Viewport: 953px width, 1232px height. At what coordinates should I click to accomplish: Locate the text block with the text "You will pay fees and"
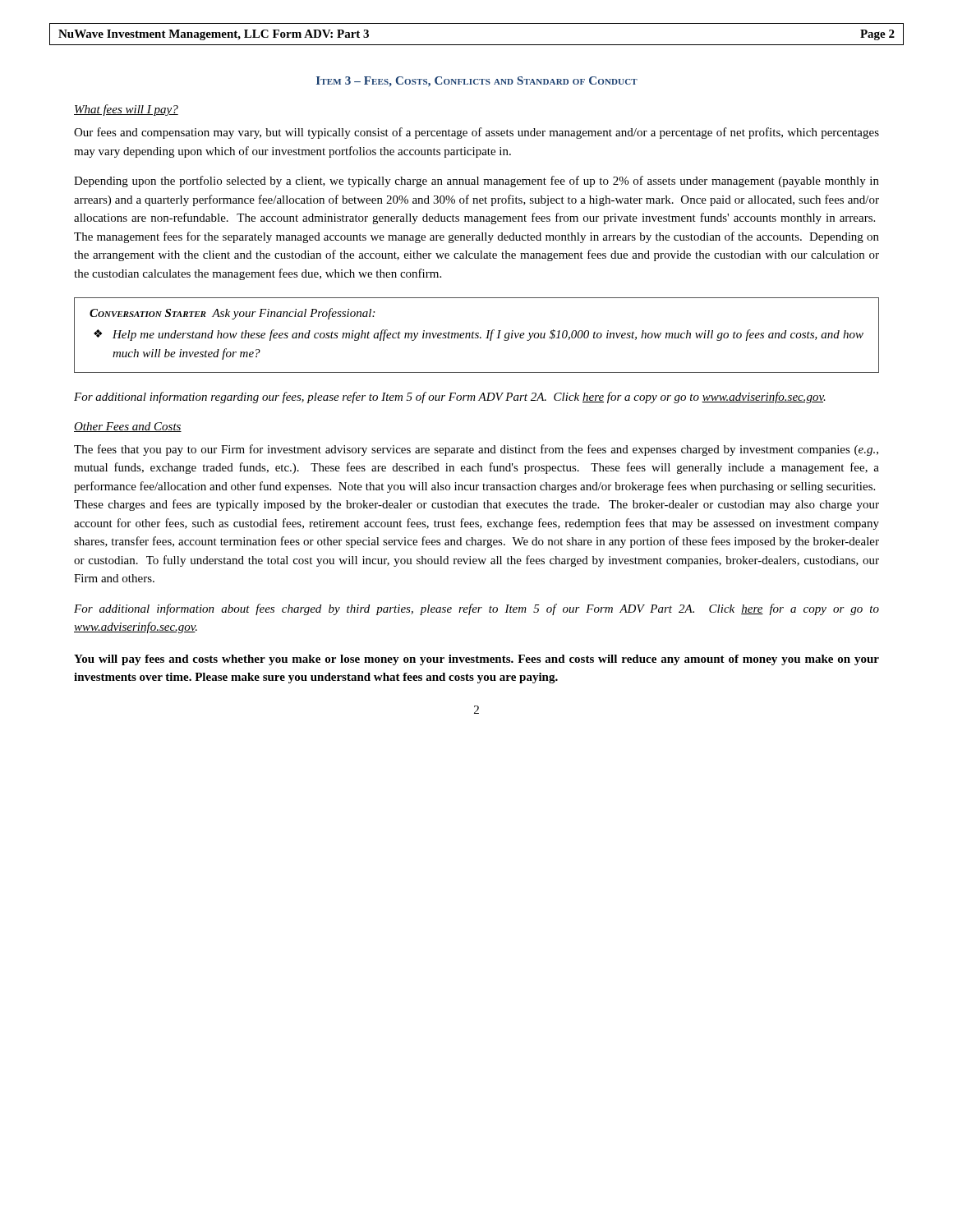tap(476, 668)
